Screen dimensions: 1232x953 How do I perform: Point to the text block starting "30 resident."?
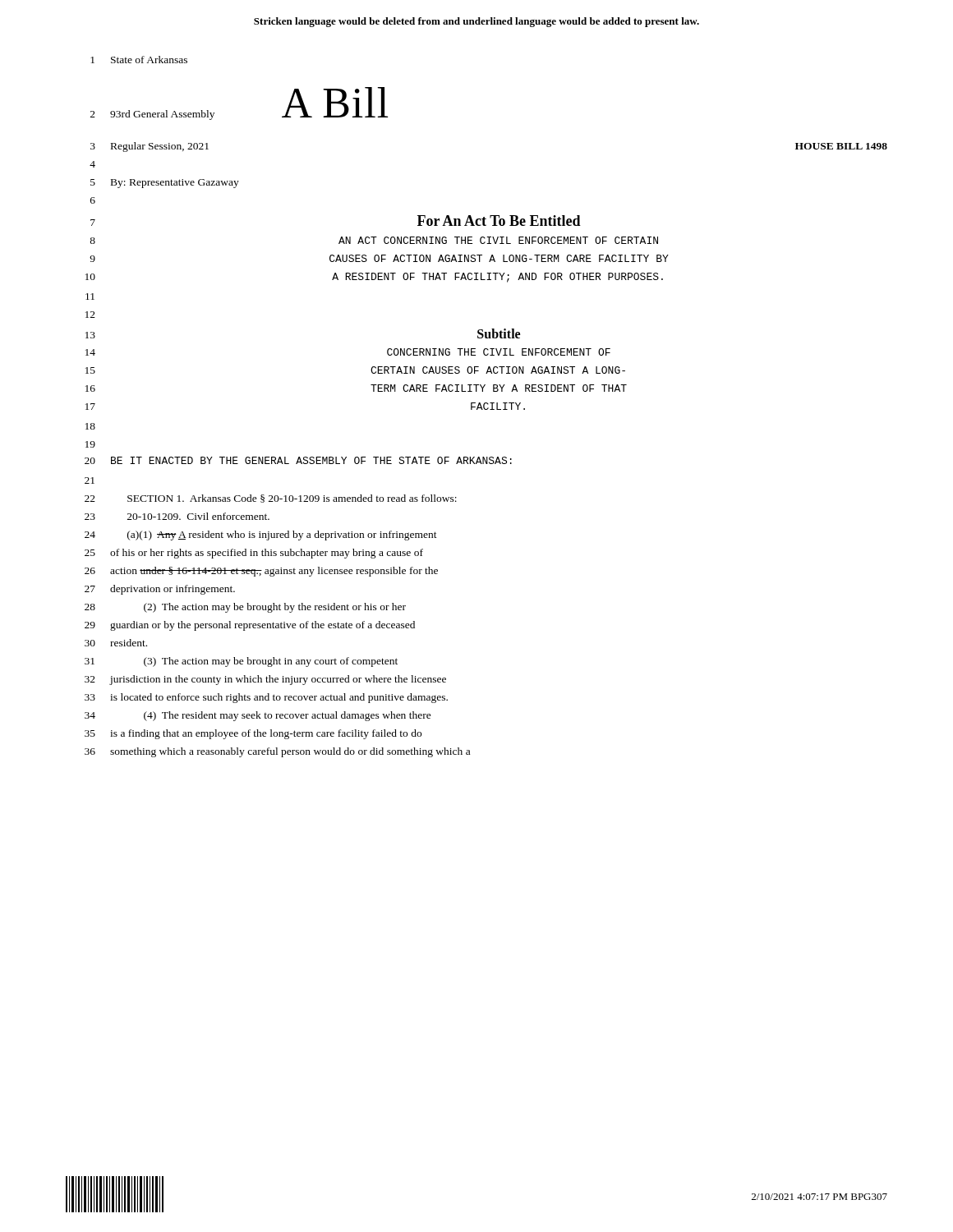coord(116,643)
